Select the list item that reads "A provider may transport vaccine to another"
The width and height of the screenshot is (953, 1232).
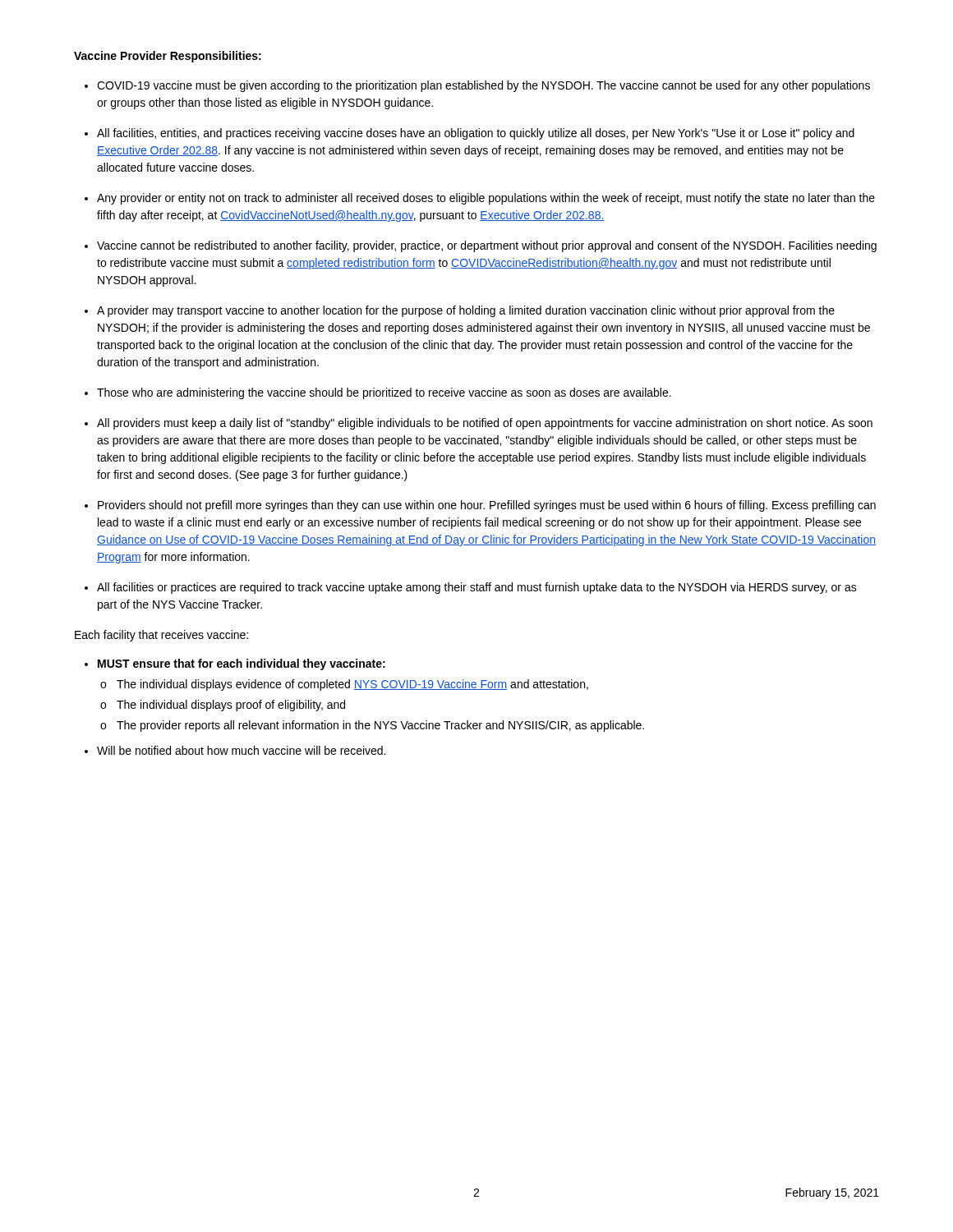pos(484,336)
